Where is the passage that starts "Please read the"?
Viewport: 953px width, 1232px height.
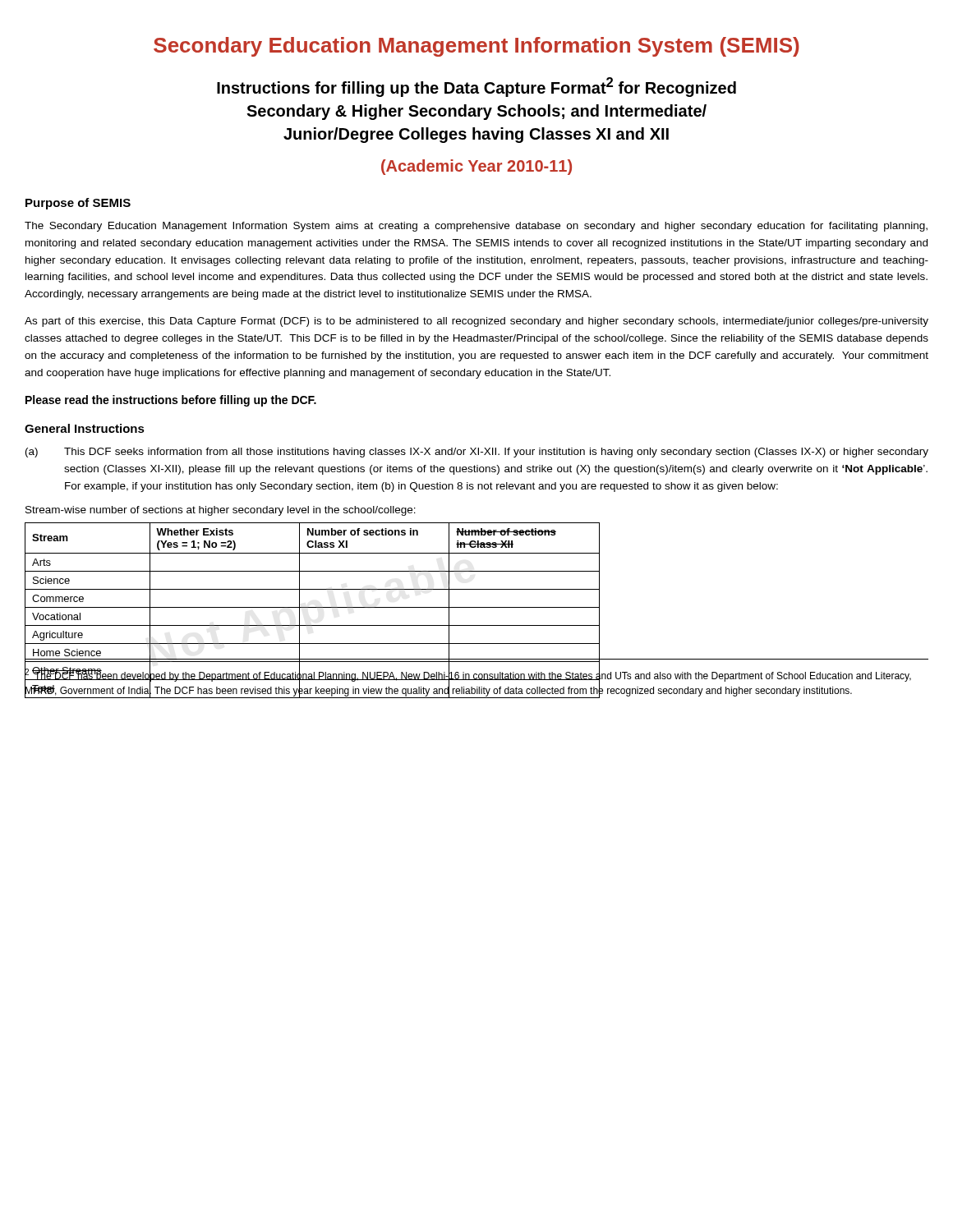point(171,400)
